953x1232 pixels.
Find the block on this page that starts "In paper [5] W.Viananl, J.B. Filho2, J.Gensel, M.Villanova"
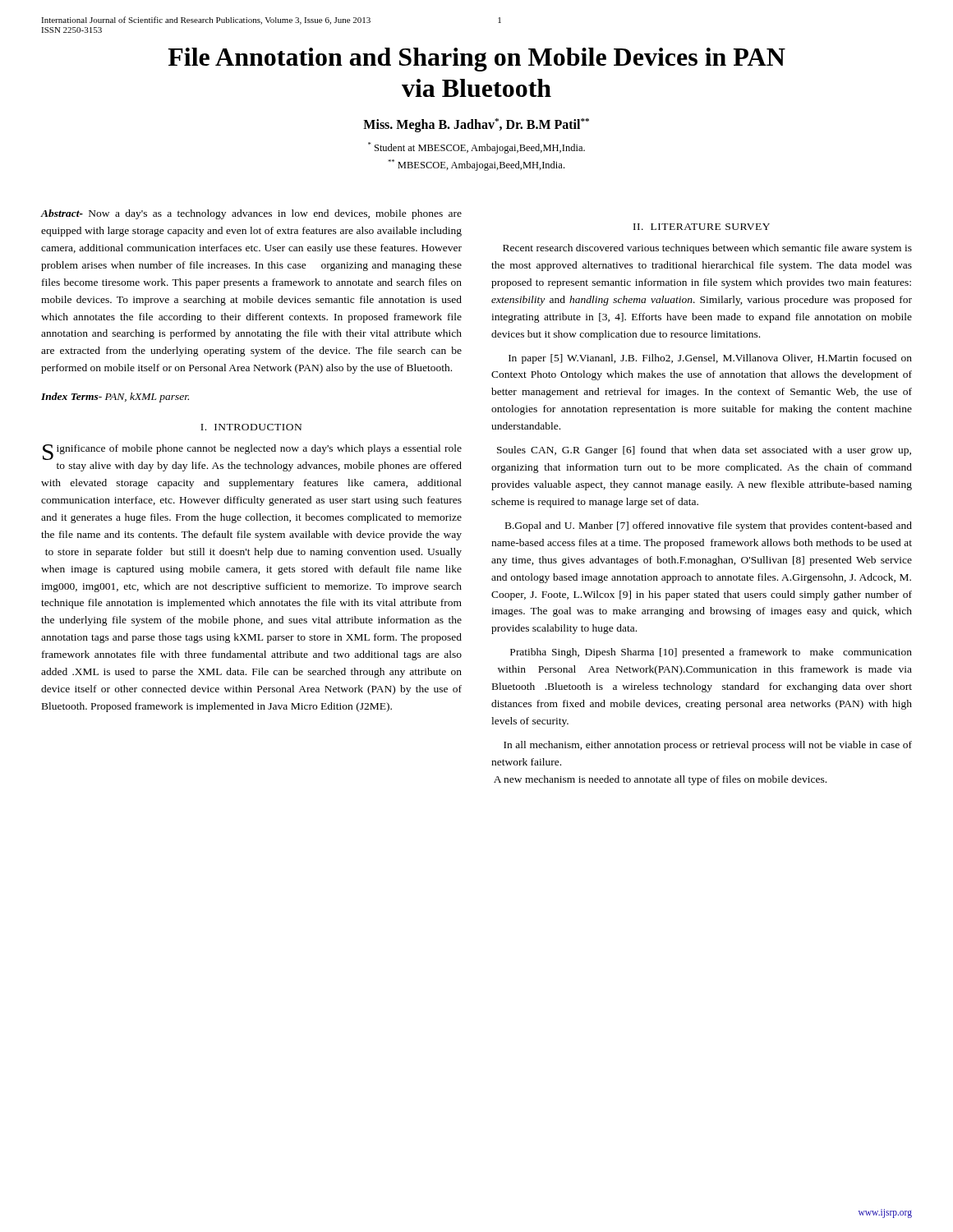click(702, 392)
